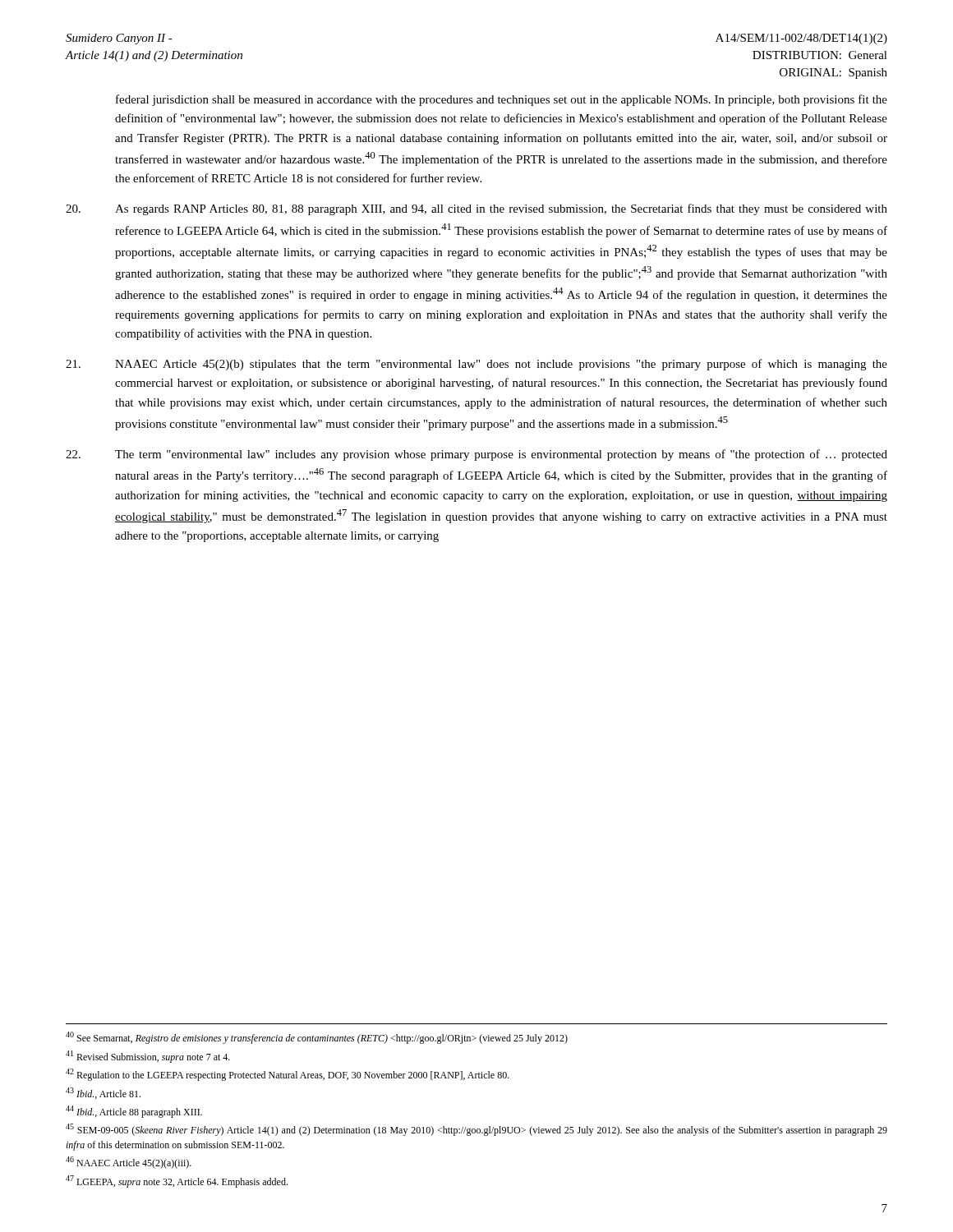This screenshot has height=1232, width=953.
Task: Click the passage that begins "47 LGEEPA, supra note 32, Article 64. Emphasis"
Action: pos(177,1180)
